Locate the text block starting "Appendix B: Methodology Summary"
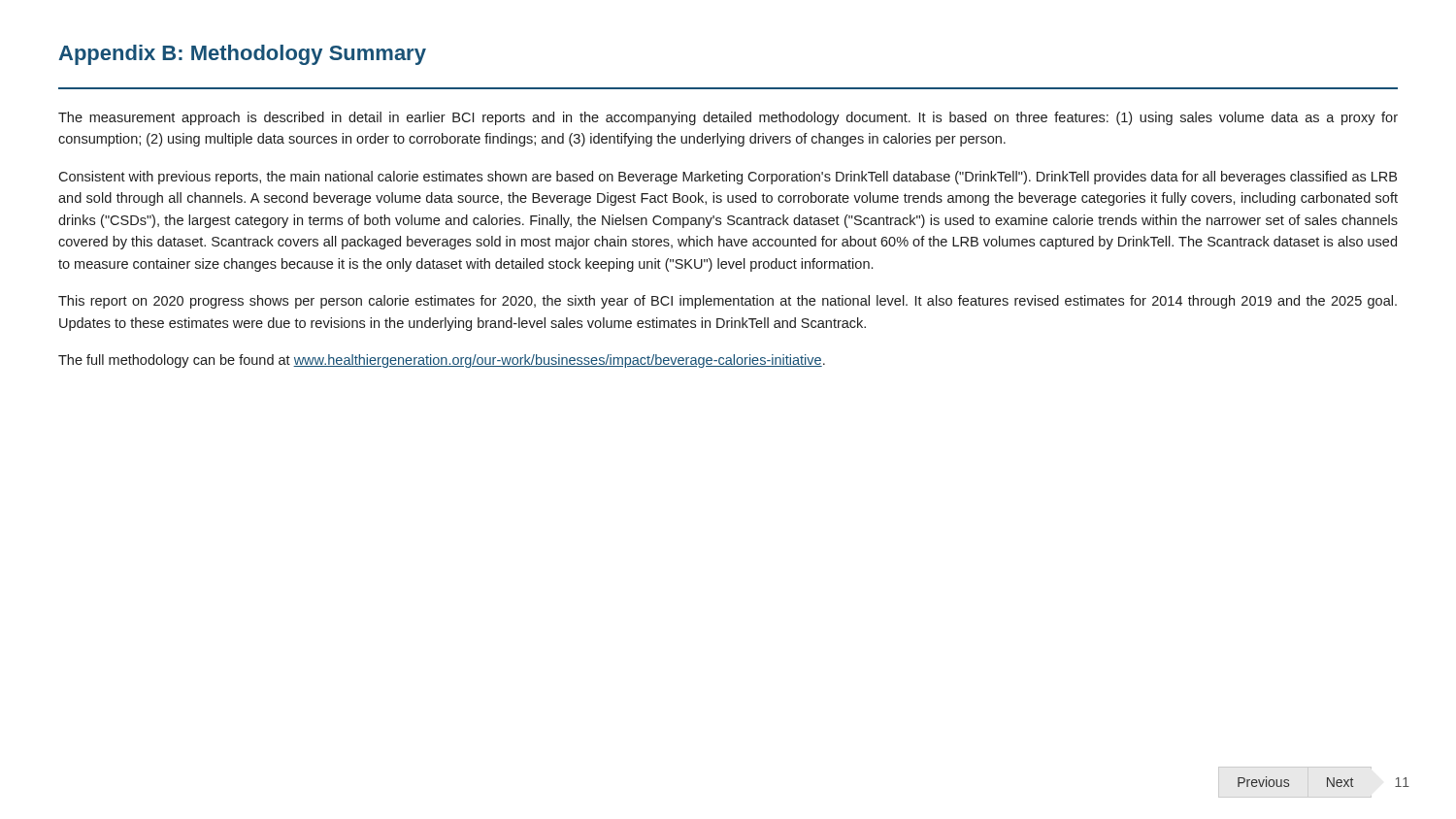The width and height of the screenshot is (1456, 819). click(x=242, y=53)
